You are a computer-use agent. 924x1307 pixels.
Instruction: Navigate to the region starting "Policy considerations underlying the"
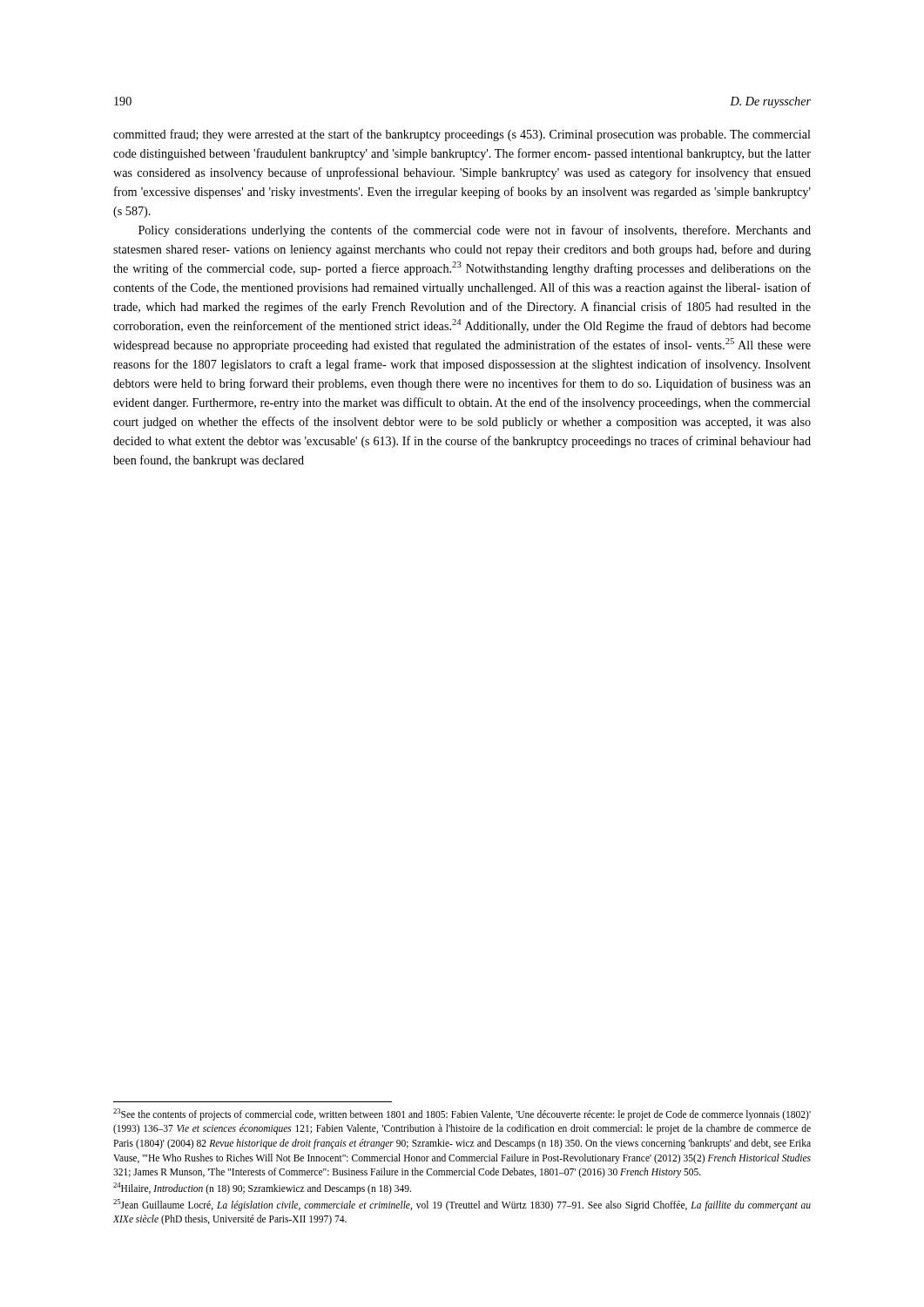pyautogui.click(x=462, y=345)
